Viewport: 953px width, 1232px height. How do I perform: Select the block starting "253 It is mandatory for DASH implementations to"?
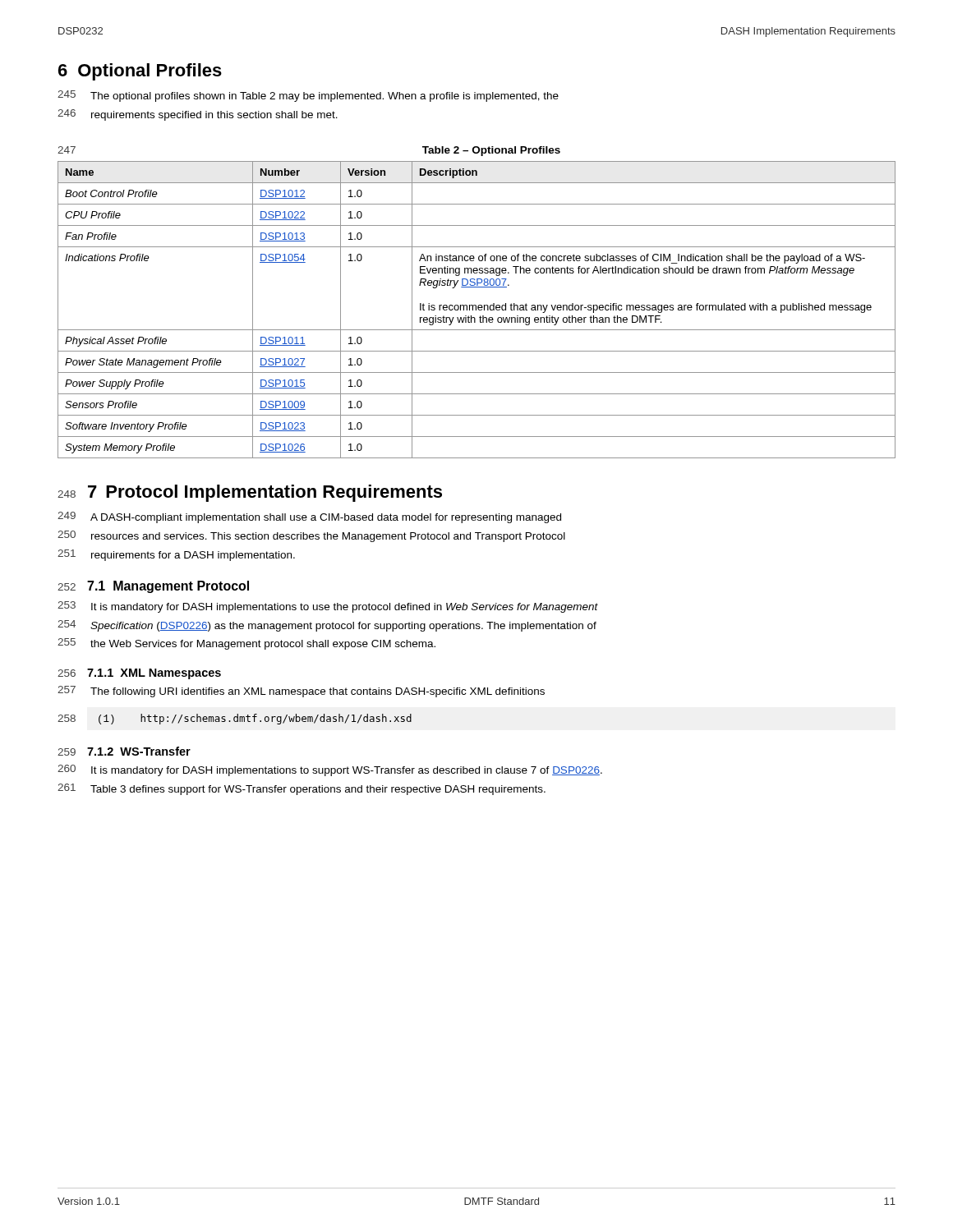coord(476,626)
